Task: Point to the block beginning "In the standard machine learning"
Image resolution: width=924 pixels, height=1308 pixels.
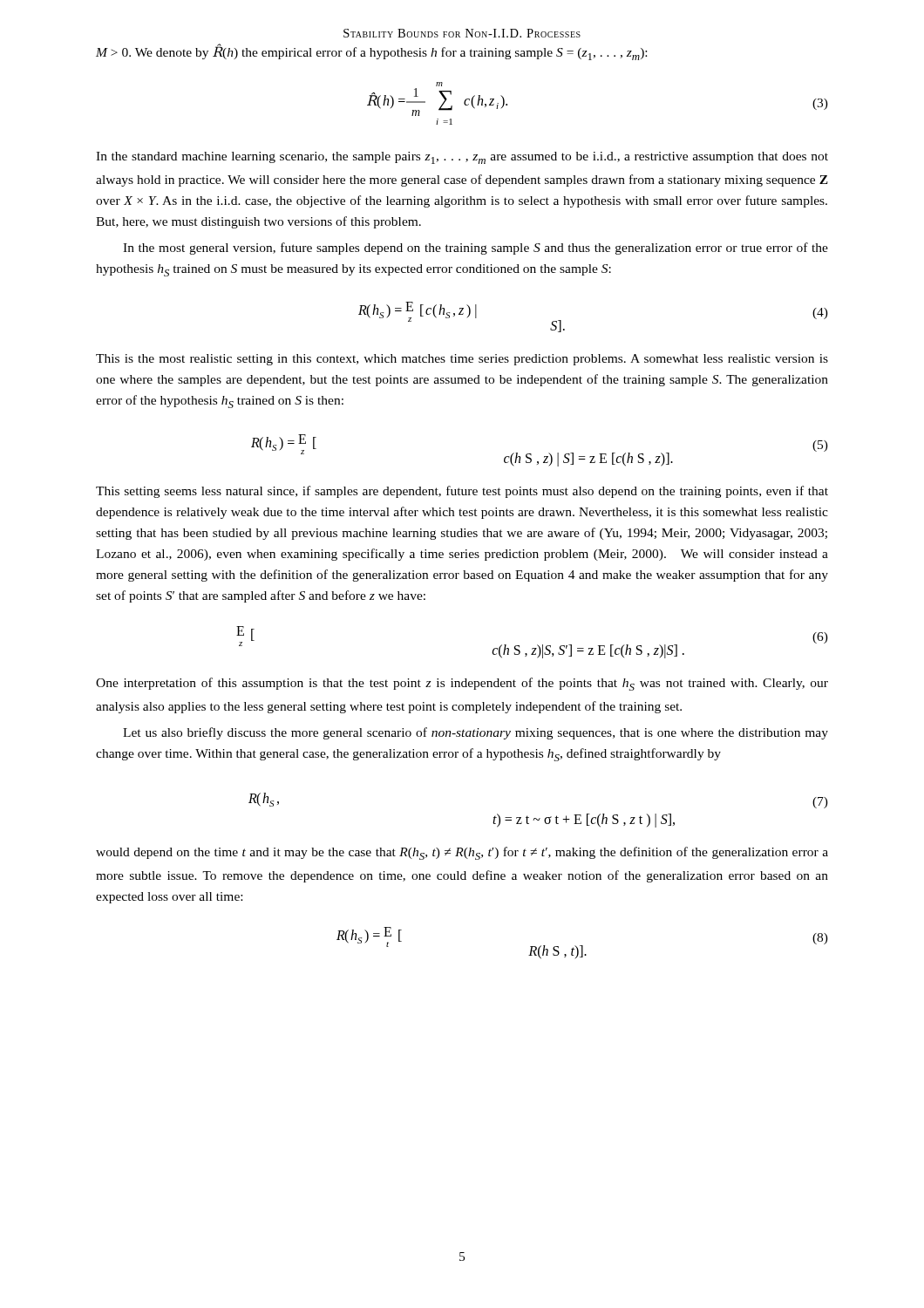Action: click(462, 189)
